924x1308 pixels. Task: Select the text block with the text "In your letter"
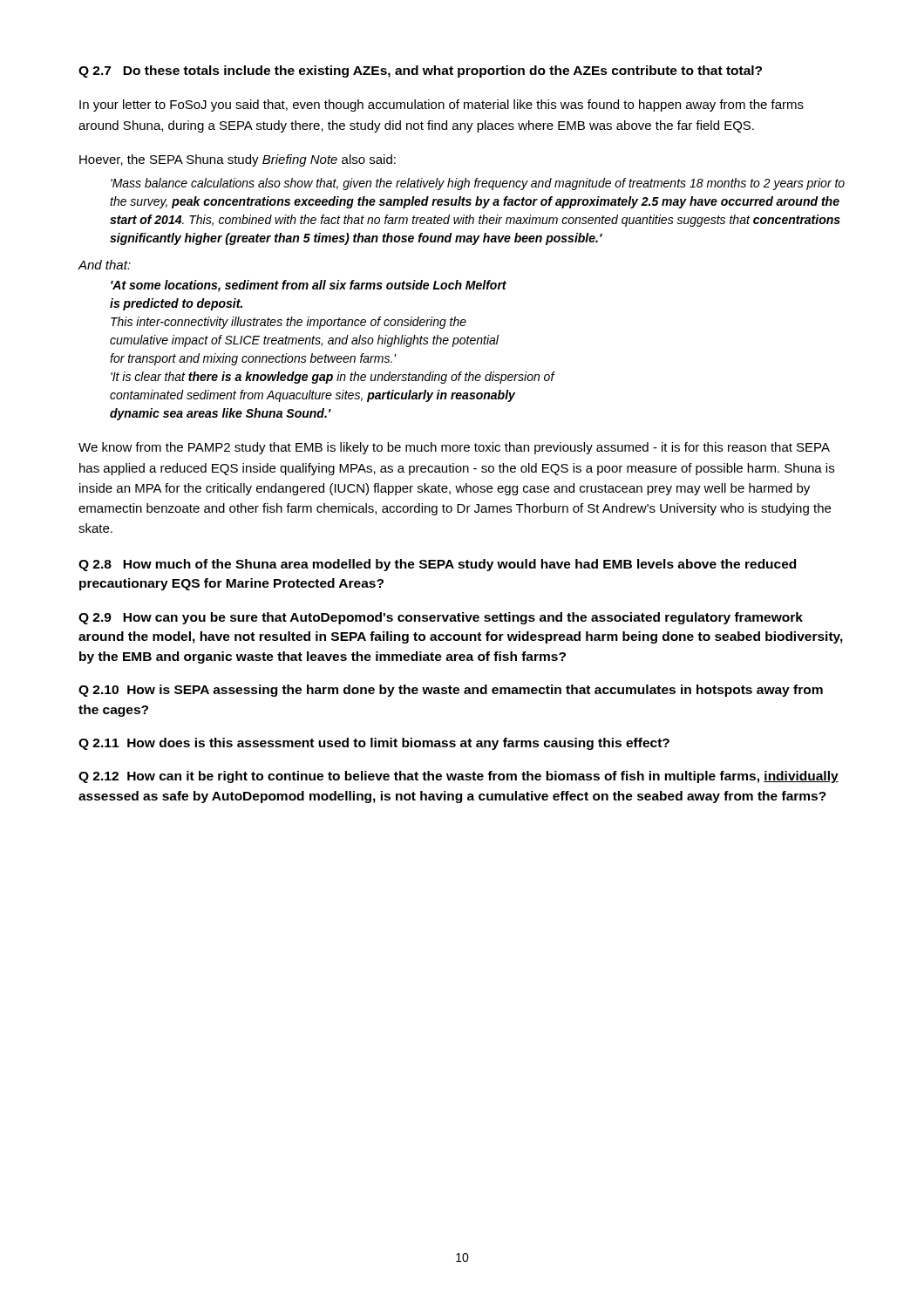[441, 115]
